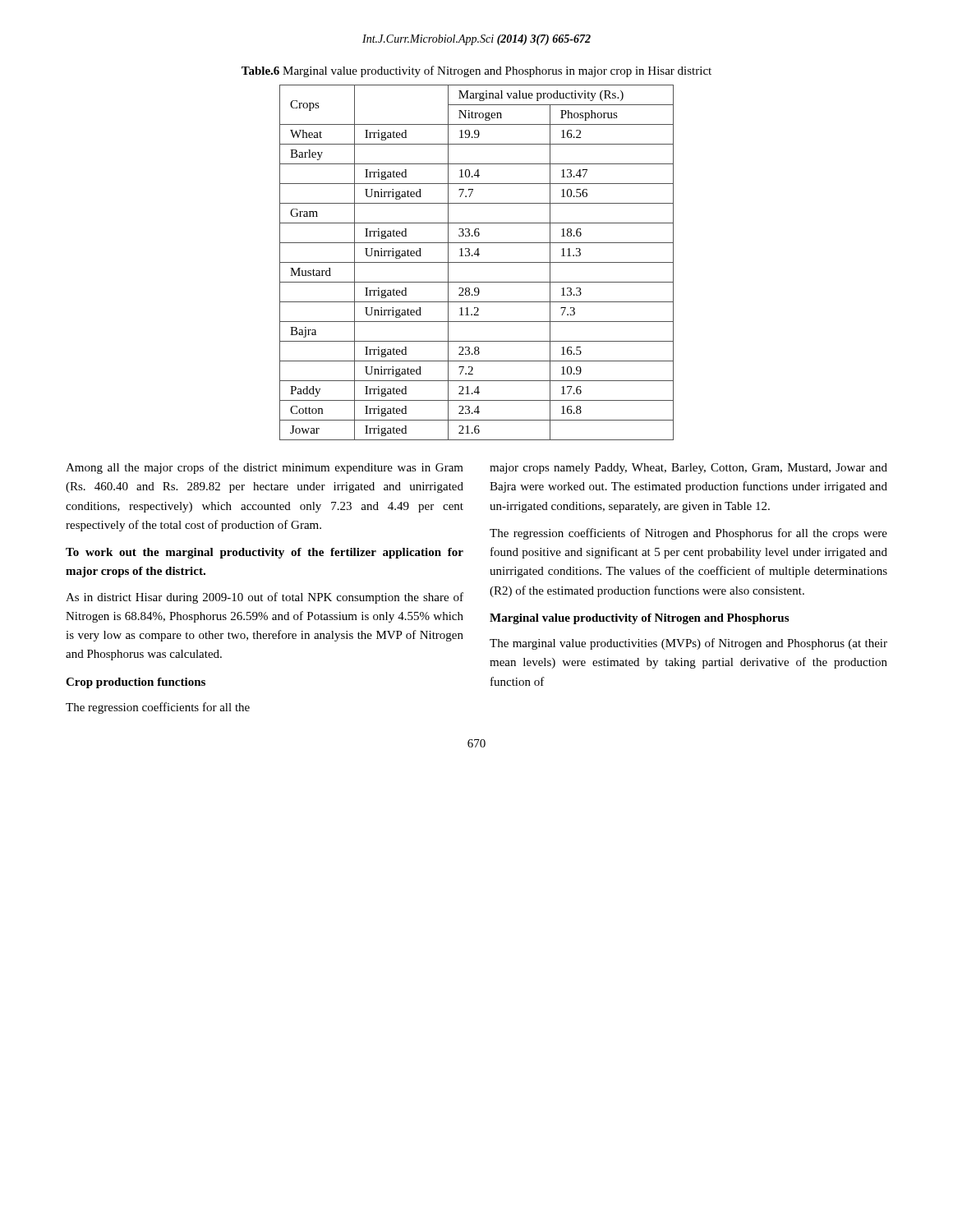
Task: Find the text block starting "The regression coefficients of Nitrogen and"
Action: pyautogui.click(x=688, y=561)
